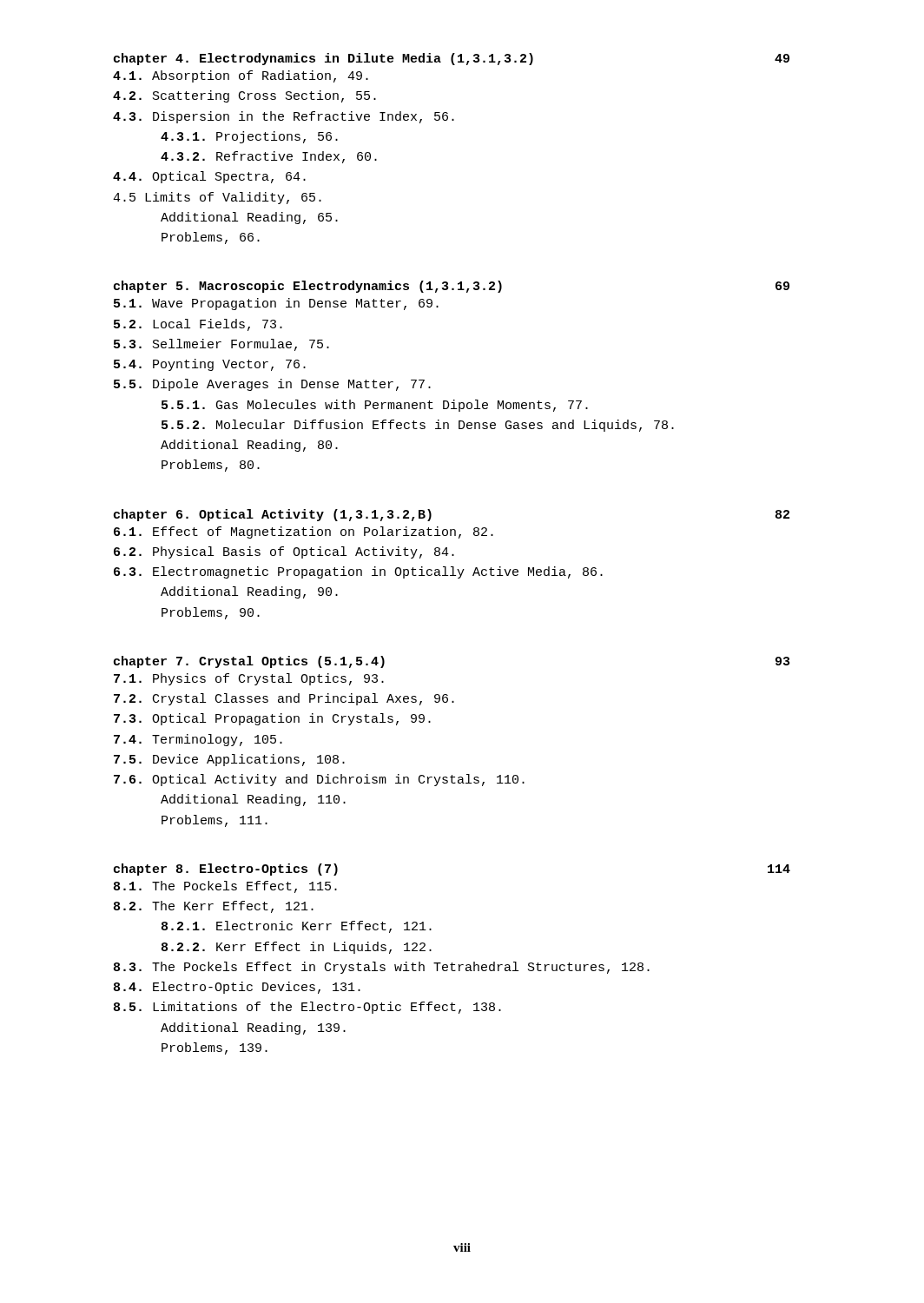
Task: Click on the list item with the text "6.1. Effect of Magnetization on Polarization,"
Action: coord(304,532)
